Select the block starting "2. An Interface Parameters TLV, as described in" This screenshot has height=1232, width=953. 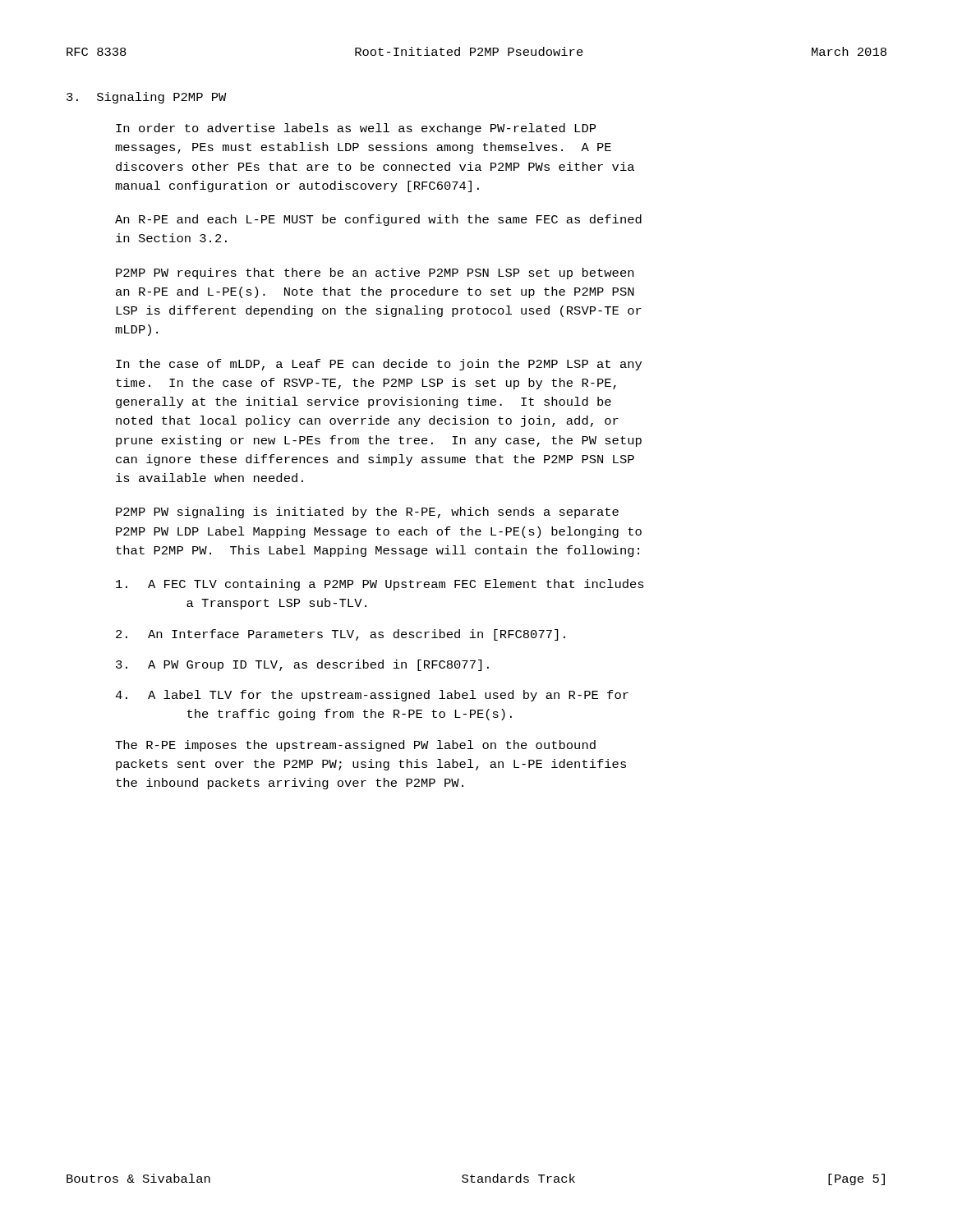(501, 635)
